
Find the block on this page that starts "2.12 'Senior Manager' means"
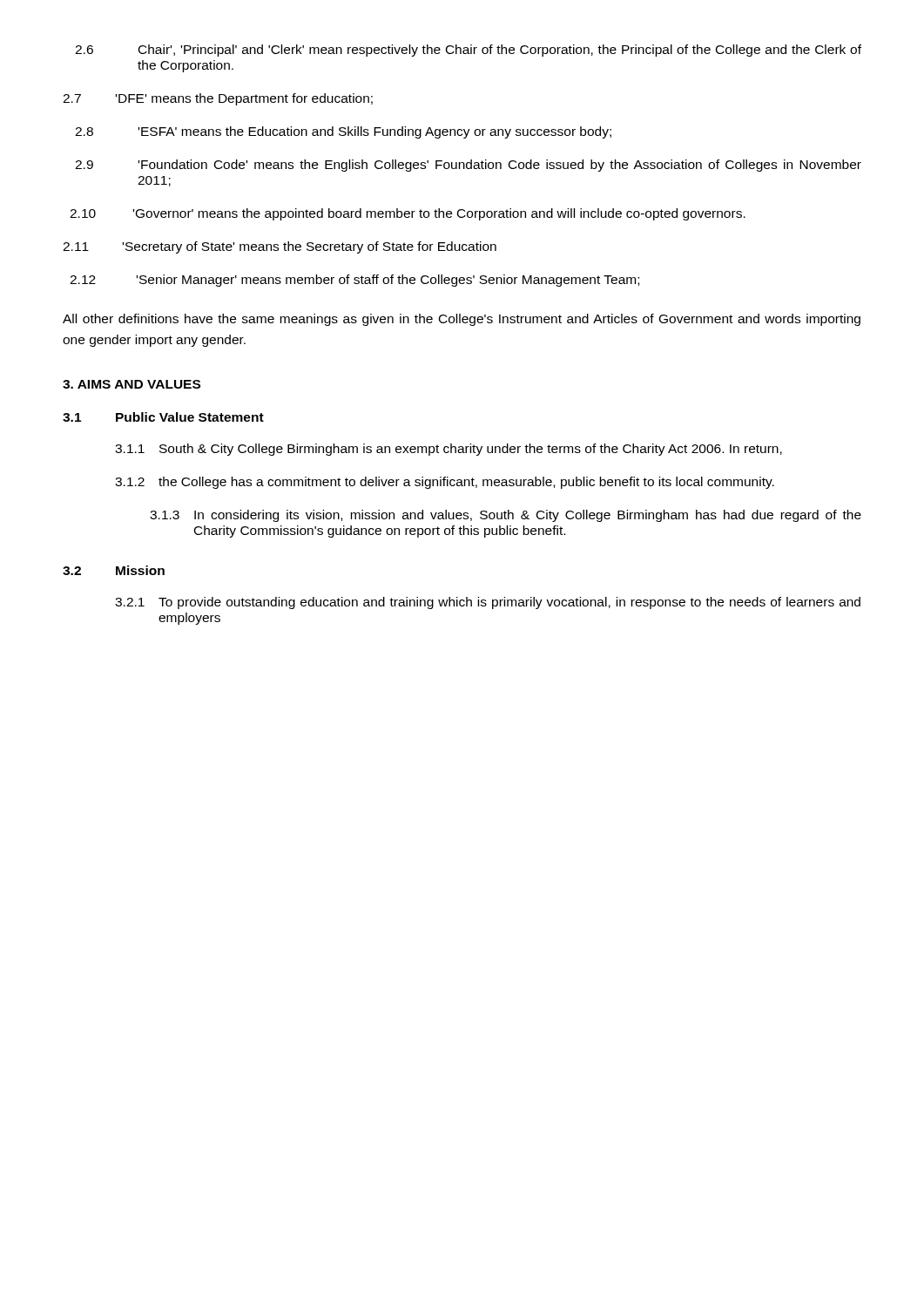(462, 280)
